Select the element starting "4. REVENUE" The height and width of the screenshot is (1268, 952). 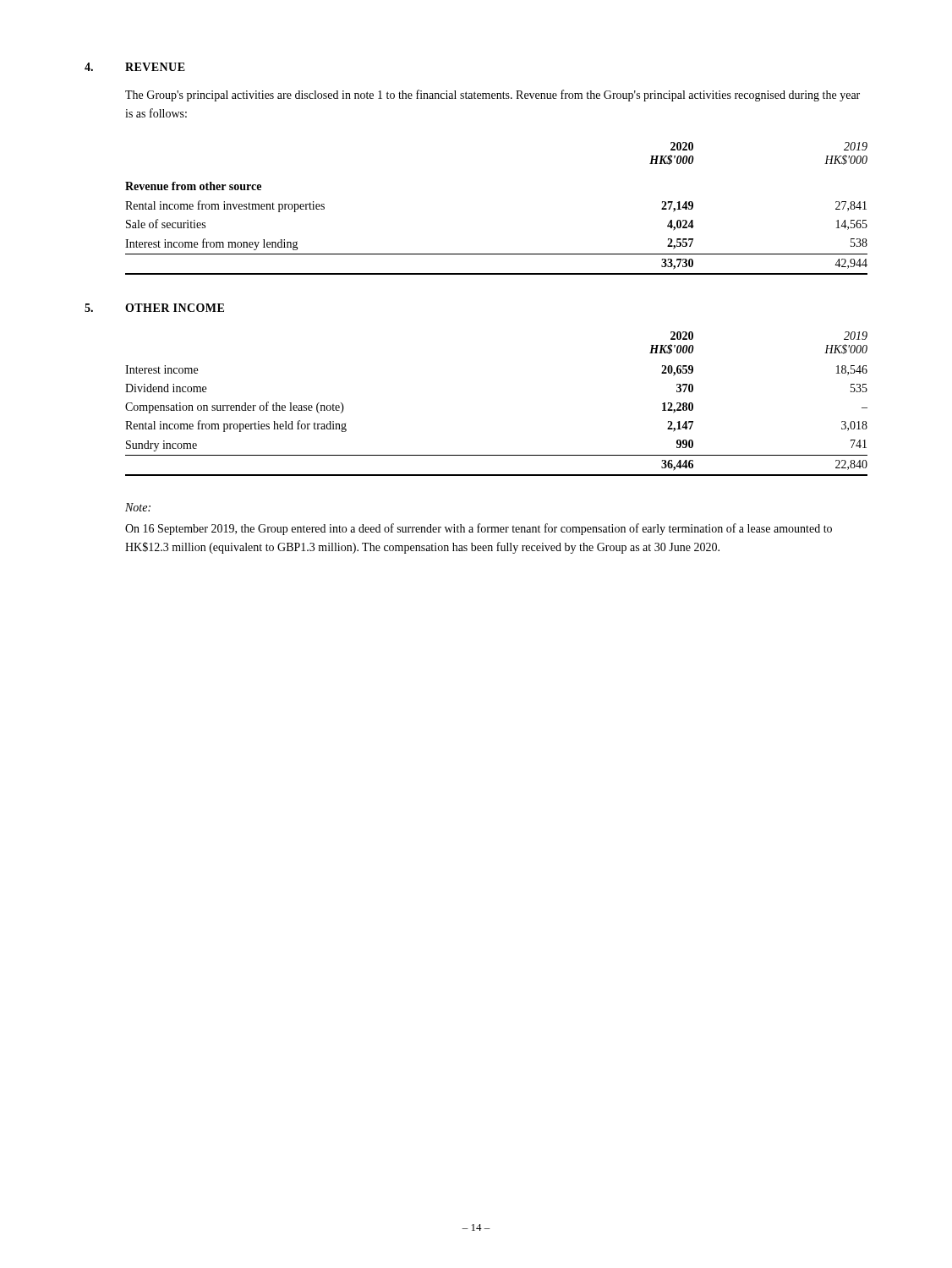pos(135,68)
